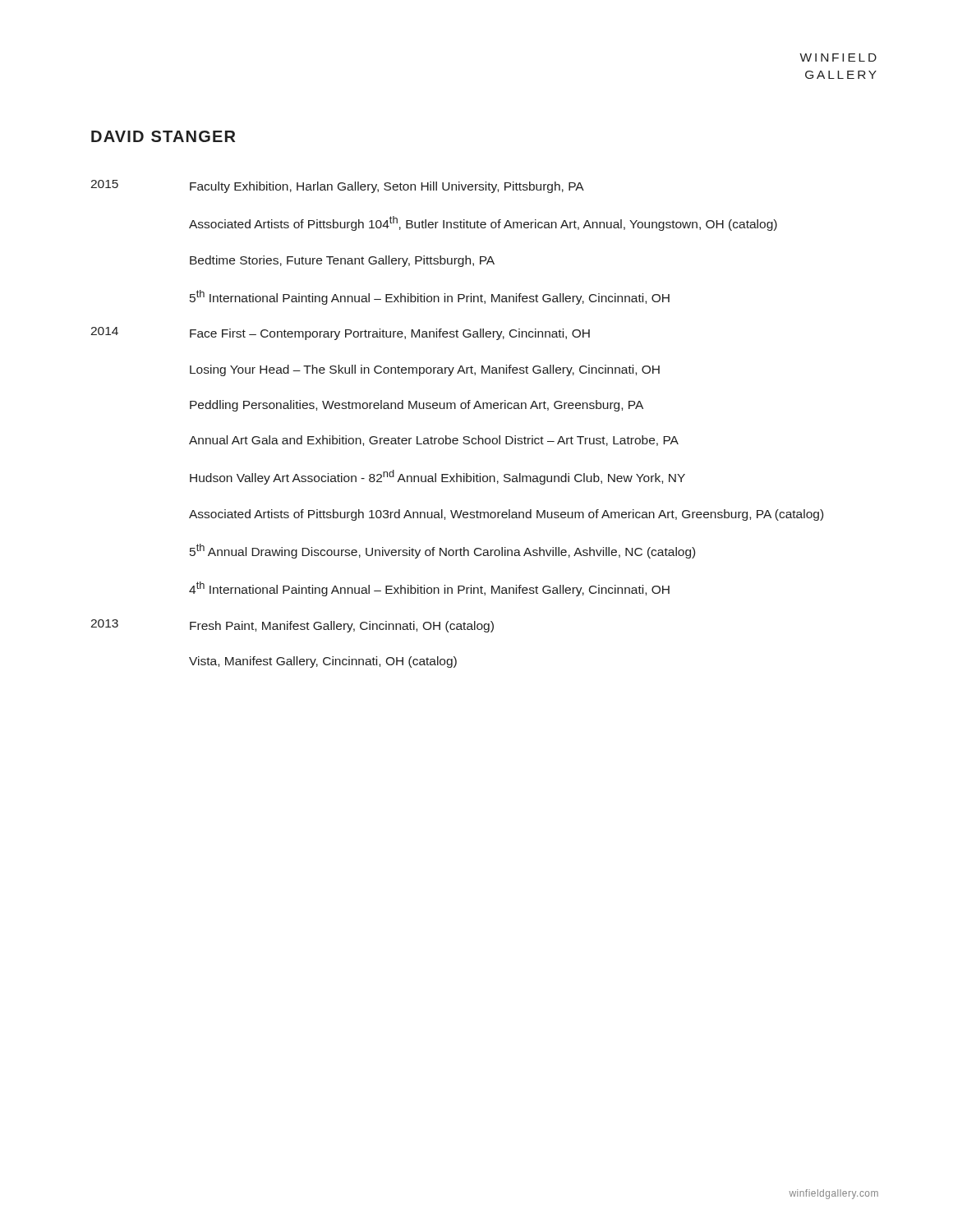Find the passage starting "5th Annual Drawing Discourse, University of North Carolina"
The image size is (953, 1232).
[x=443, y=550]
